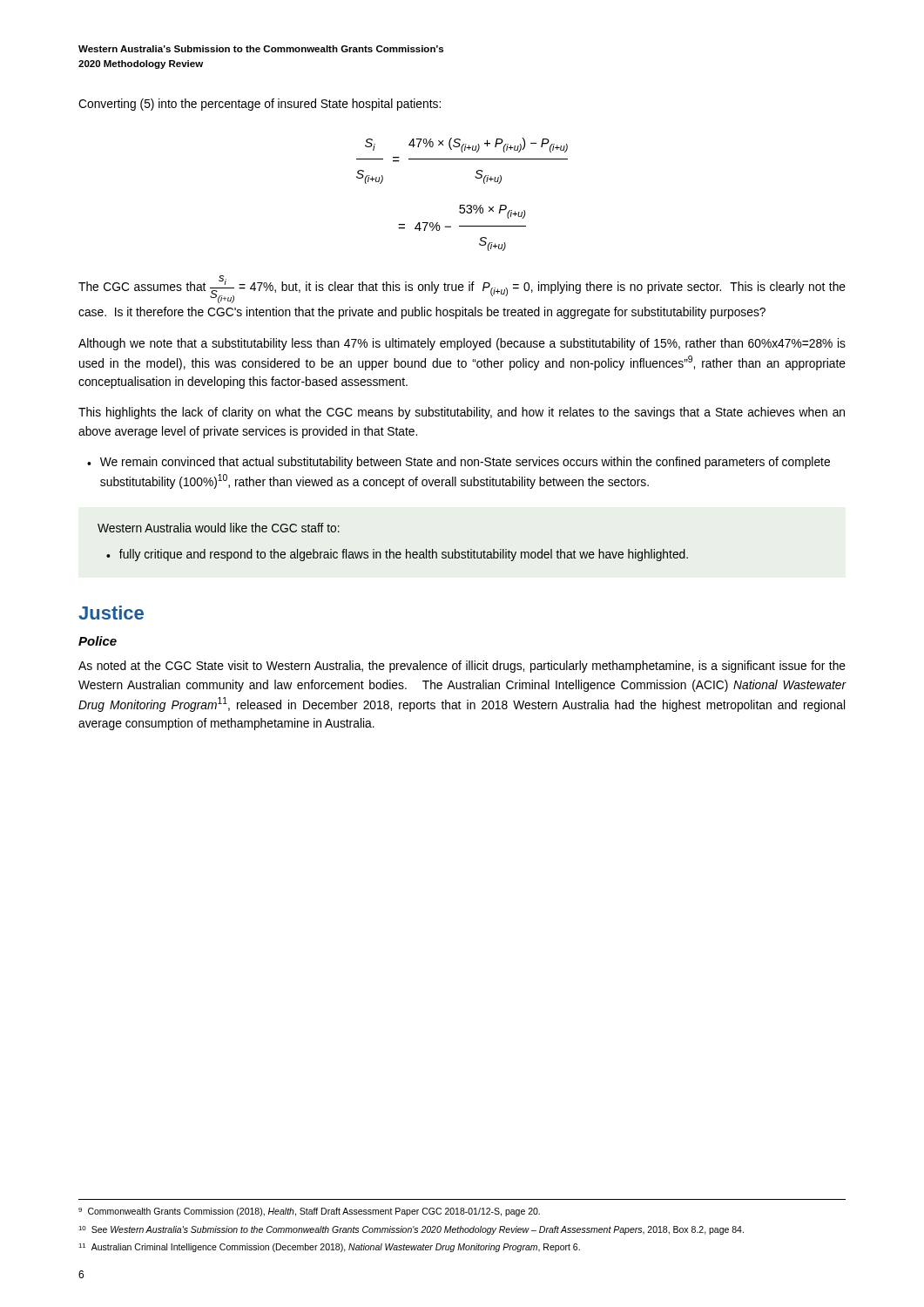Locate the block of text that opens with "10 See Western"

point(411,1230)
